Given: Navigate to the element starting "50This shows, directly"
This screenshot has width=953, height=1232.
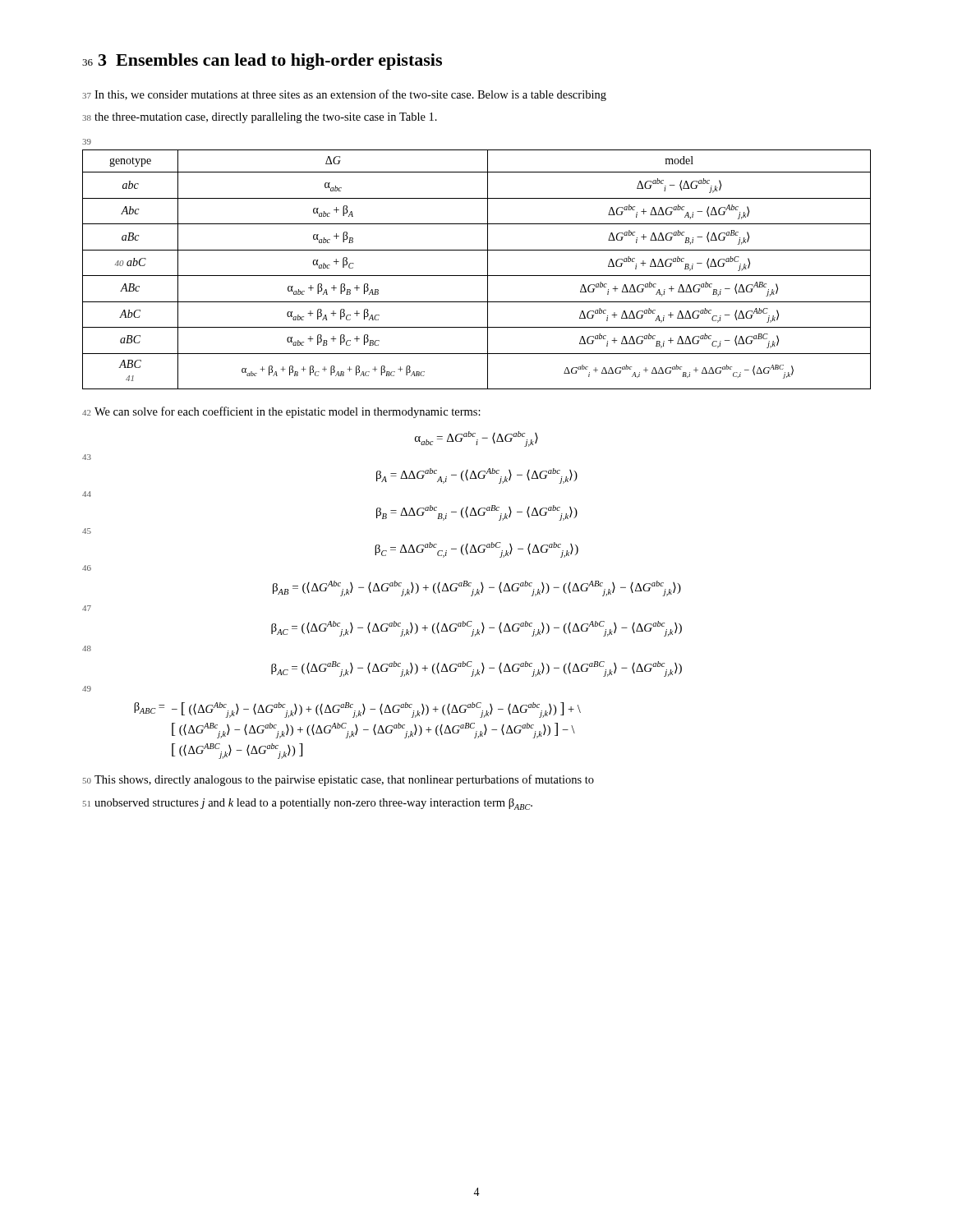Looking at the screenshot, I should click(x=338, y=780).
